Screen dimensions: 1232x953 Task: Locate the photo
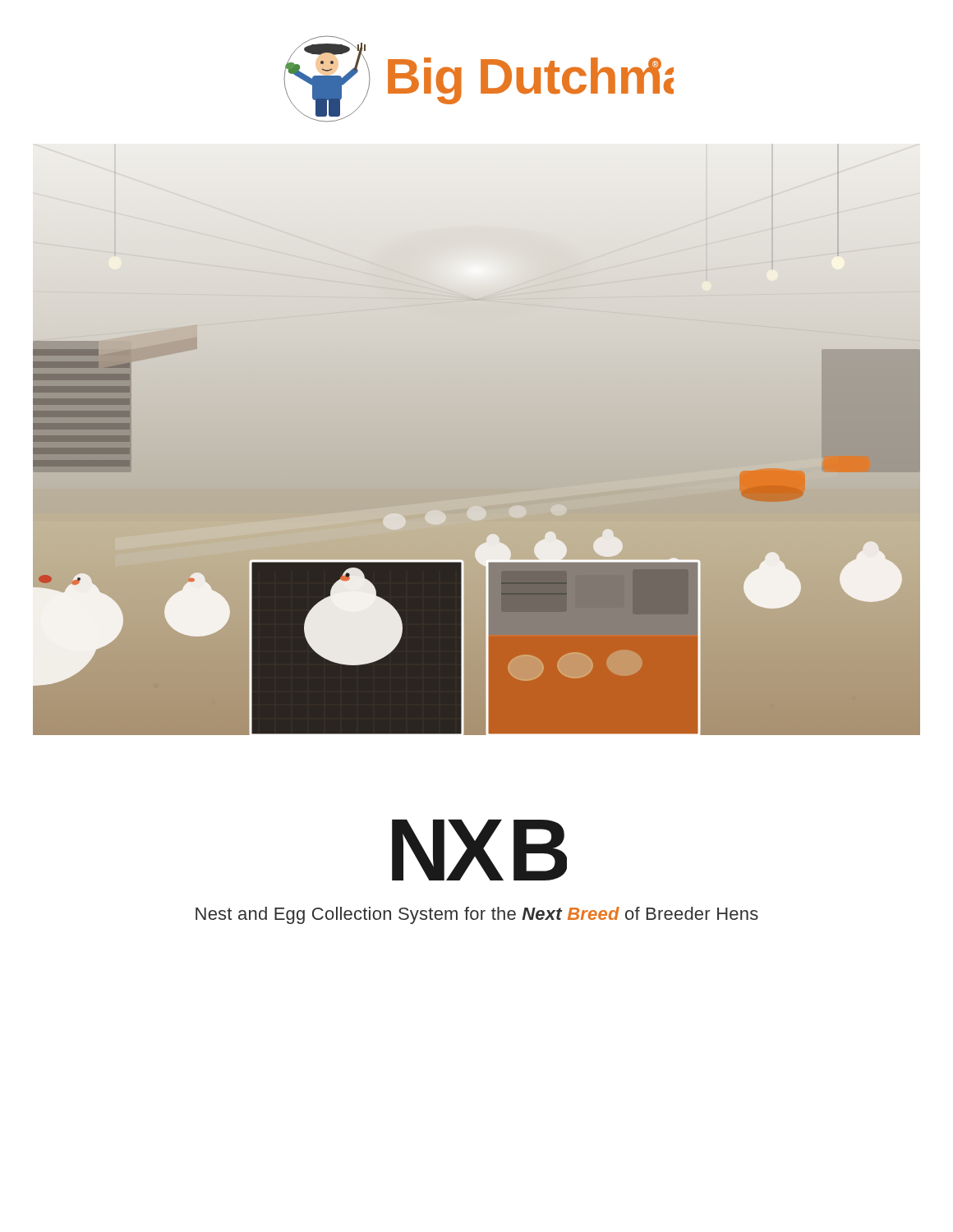(476, 439)
